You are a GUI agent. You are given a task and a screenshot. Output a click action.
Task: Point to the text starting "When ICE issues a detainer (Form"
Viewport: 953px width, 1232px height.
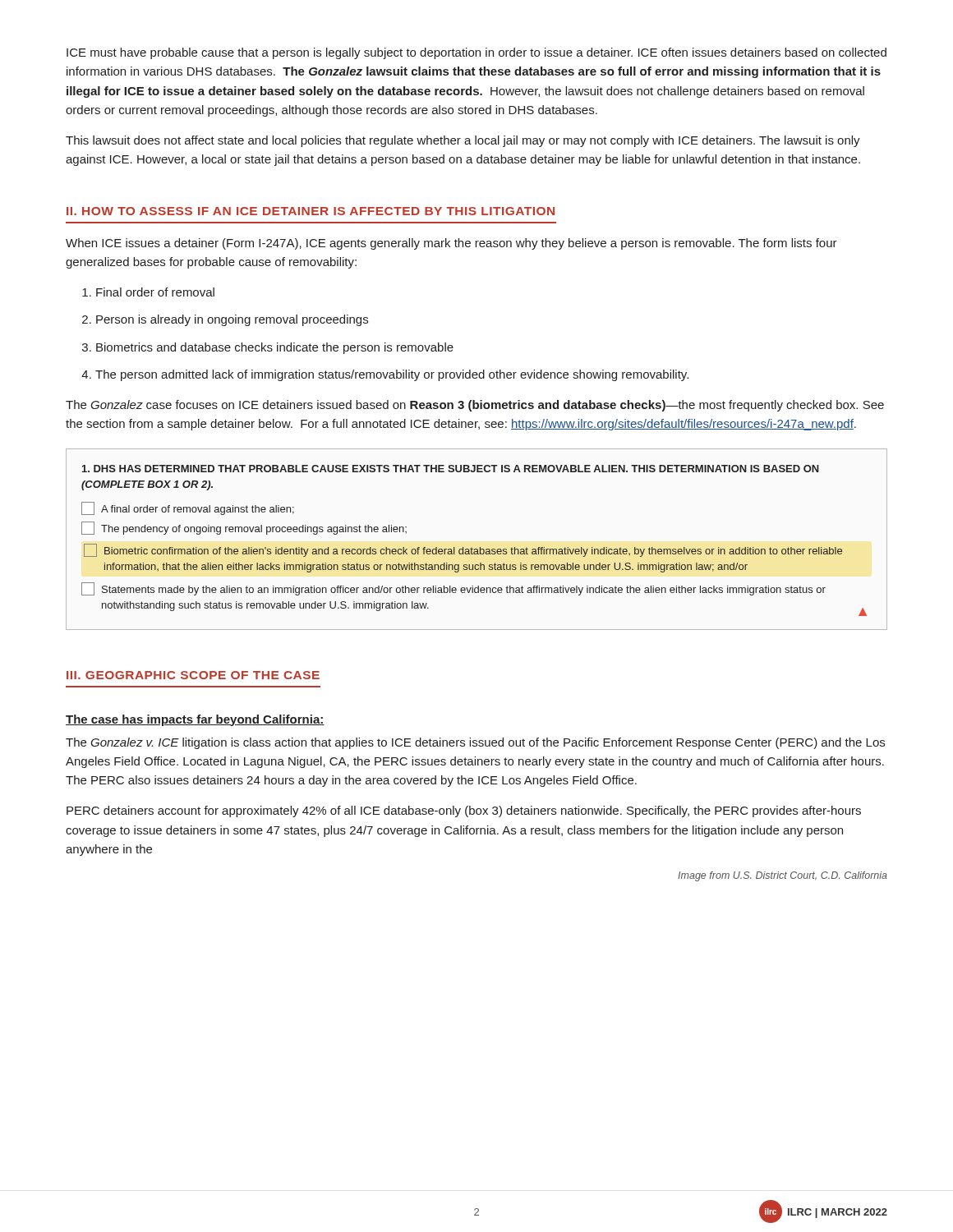coord(476,252)
